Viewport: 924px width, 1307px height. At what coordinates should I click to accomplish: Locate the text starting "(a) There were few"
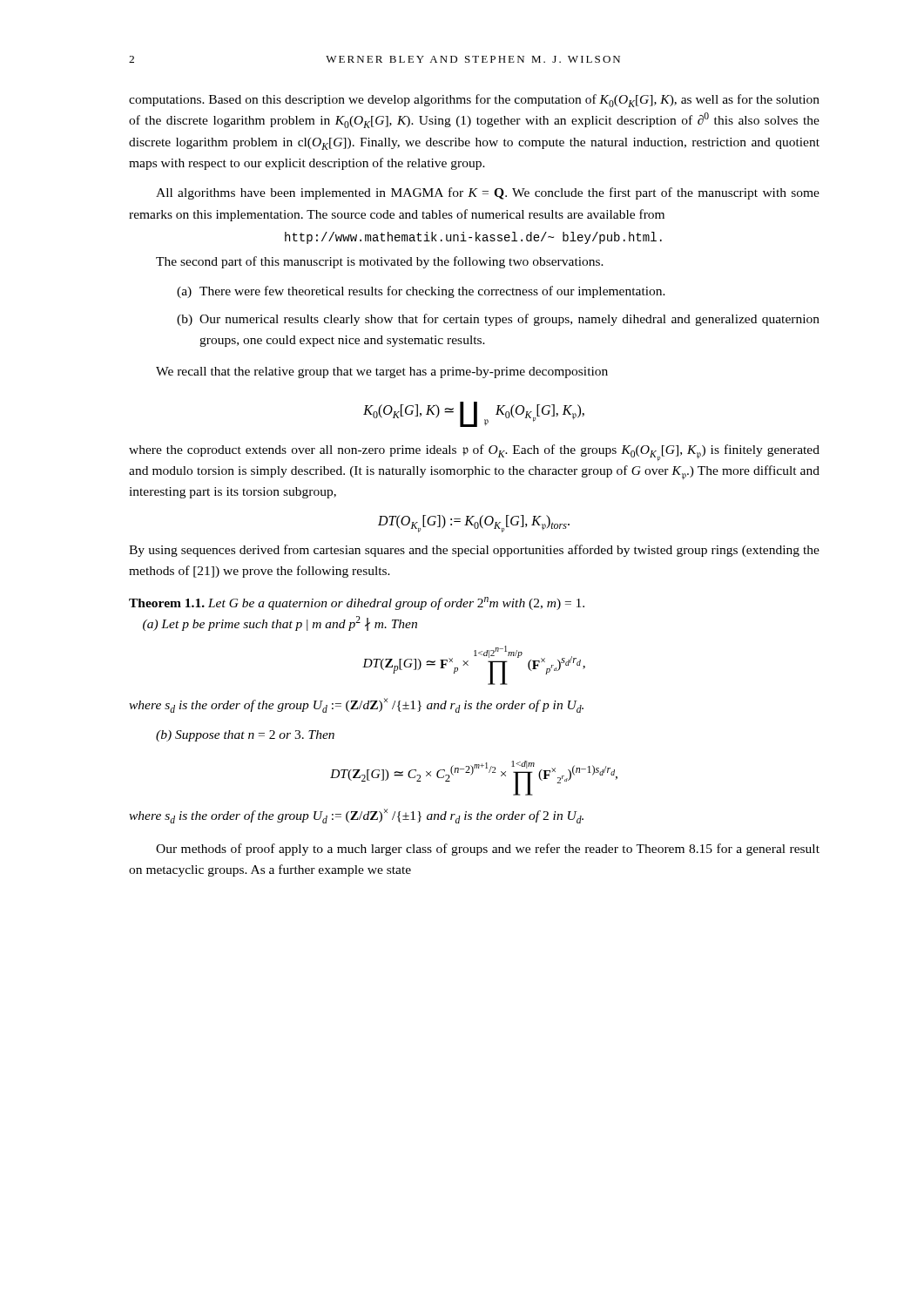click(421, 291)
